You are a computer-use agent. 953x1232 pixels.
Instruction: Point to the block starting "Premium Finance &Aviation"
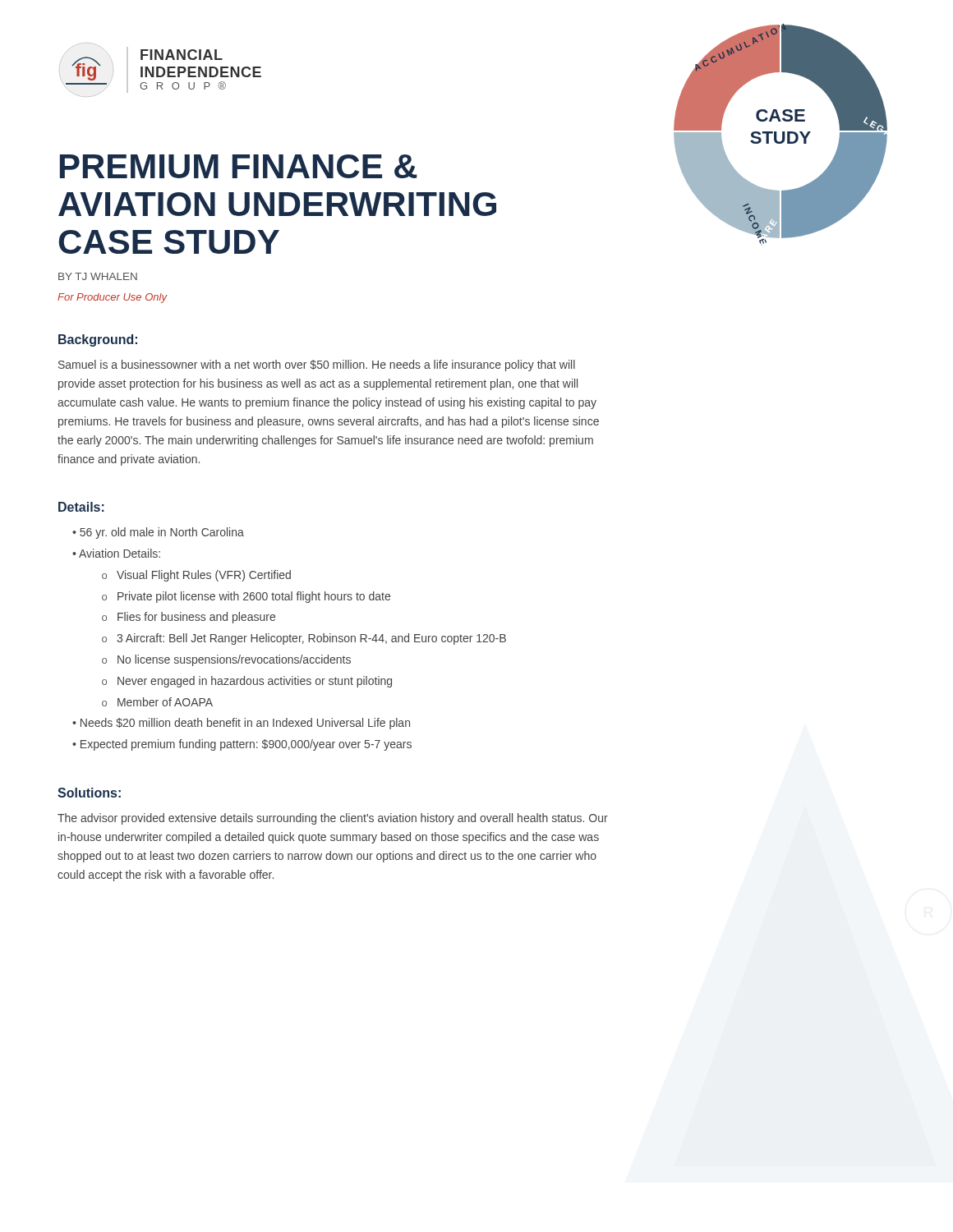click(x=337, y=205)
